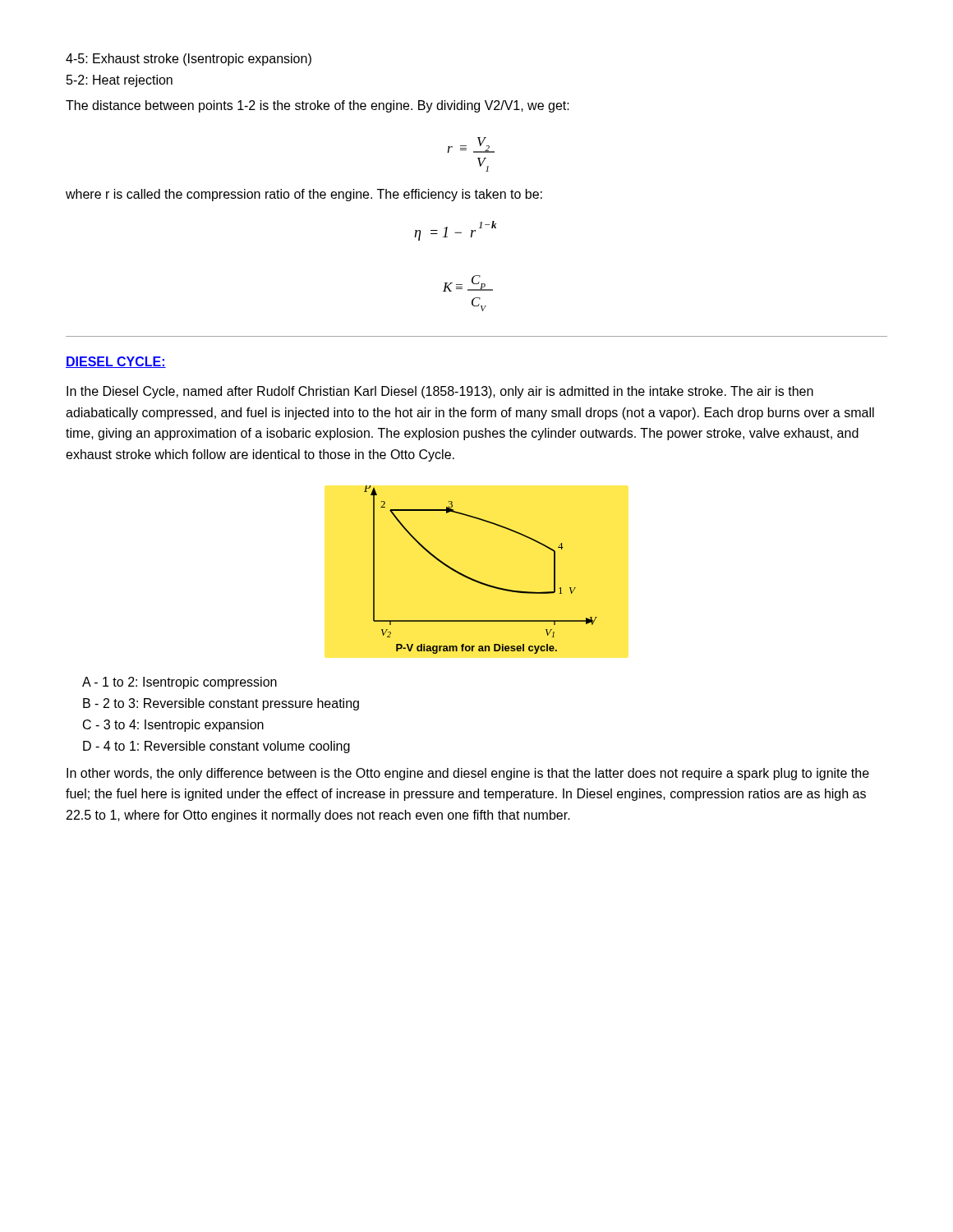Select the passage starting "where r is called"
The height and width of the screenshot is (1232, 953).
coord(304,194)
